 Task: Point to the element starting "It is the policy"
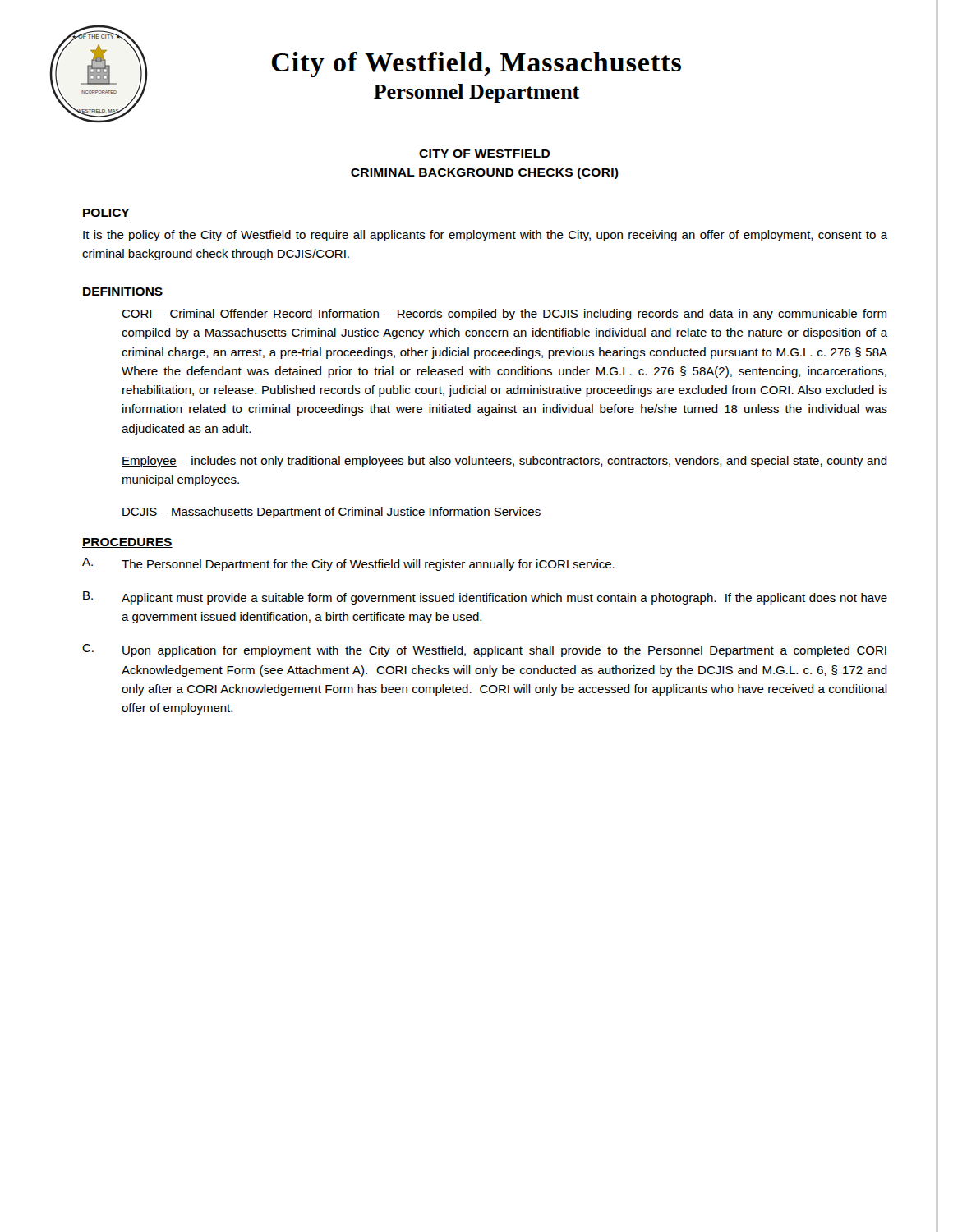[x=485, y=244]
